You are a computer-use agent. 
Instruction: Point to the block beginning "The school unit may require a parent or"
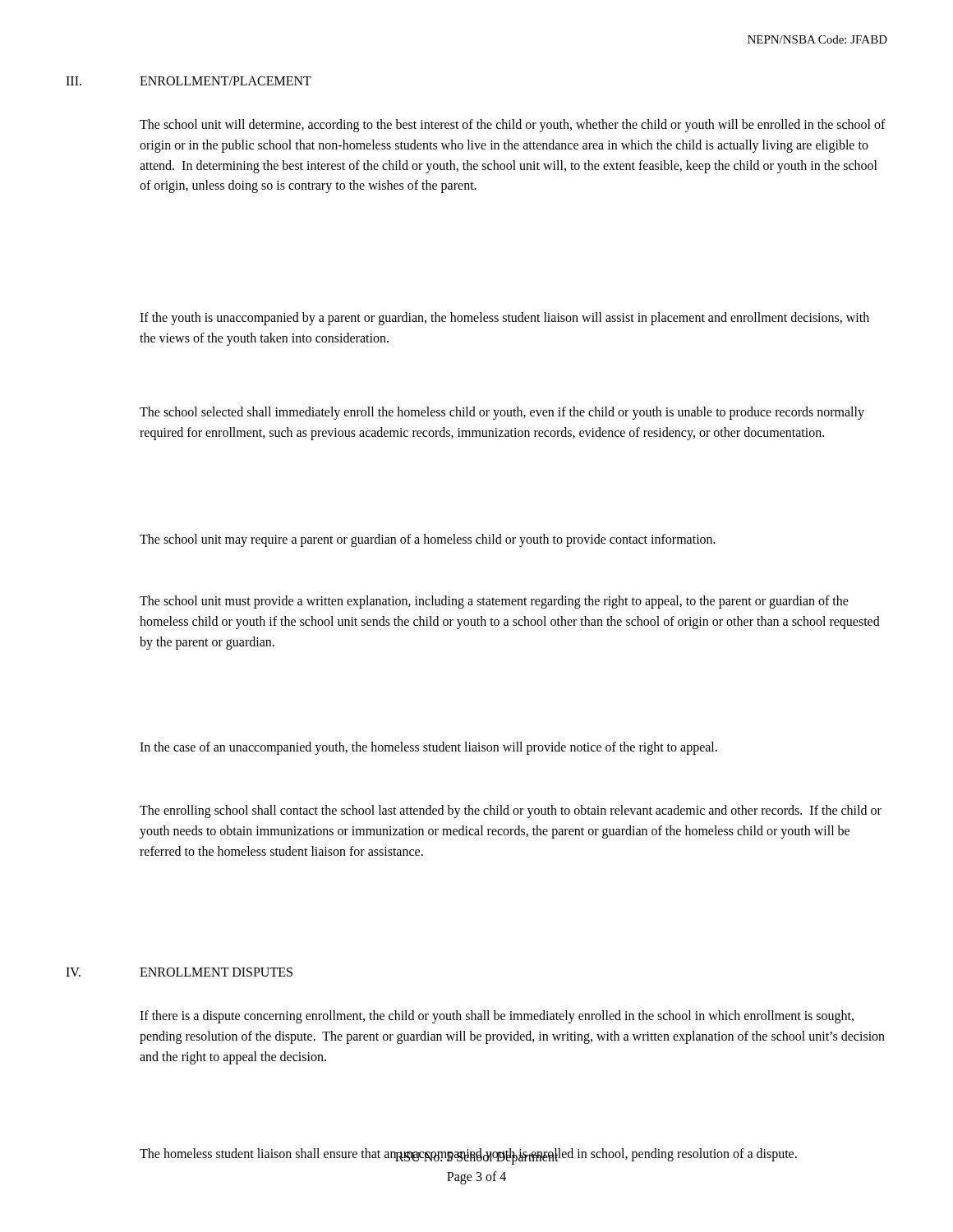428,539
